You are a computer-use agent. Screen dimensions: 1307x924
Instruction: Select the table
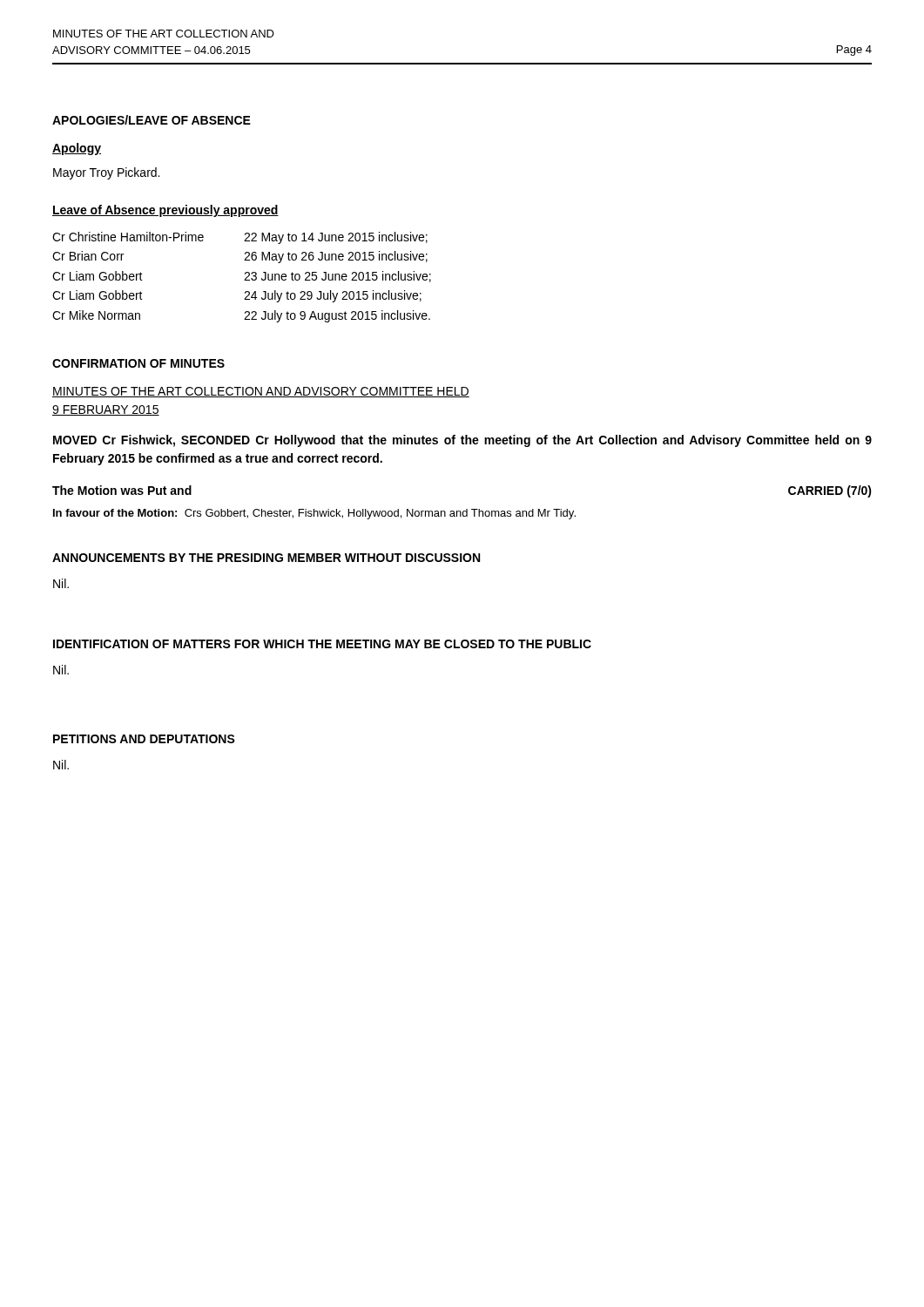pos(462,276)
